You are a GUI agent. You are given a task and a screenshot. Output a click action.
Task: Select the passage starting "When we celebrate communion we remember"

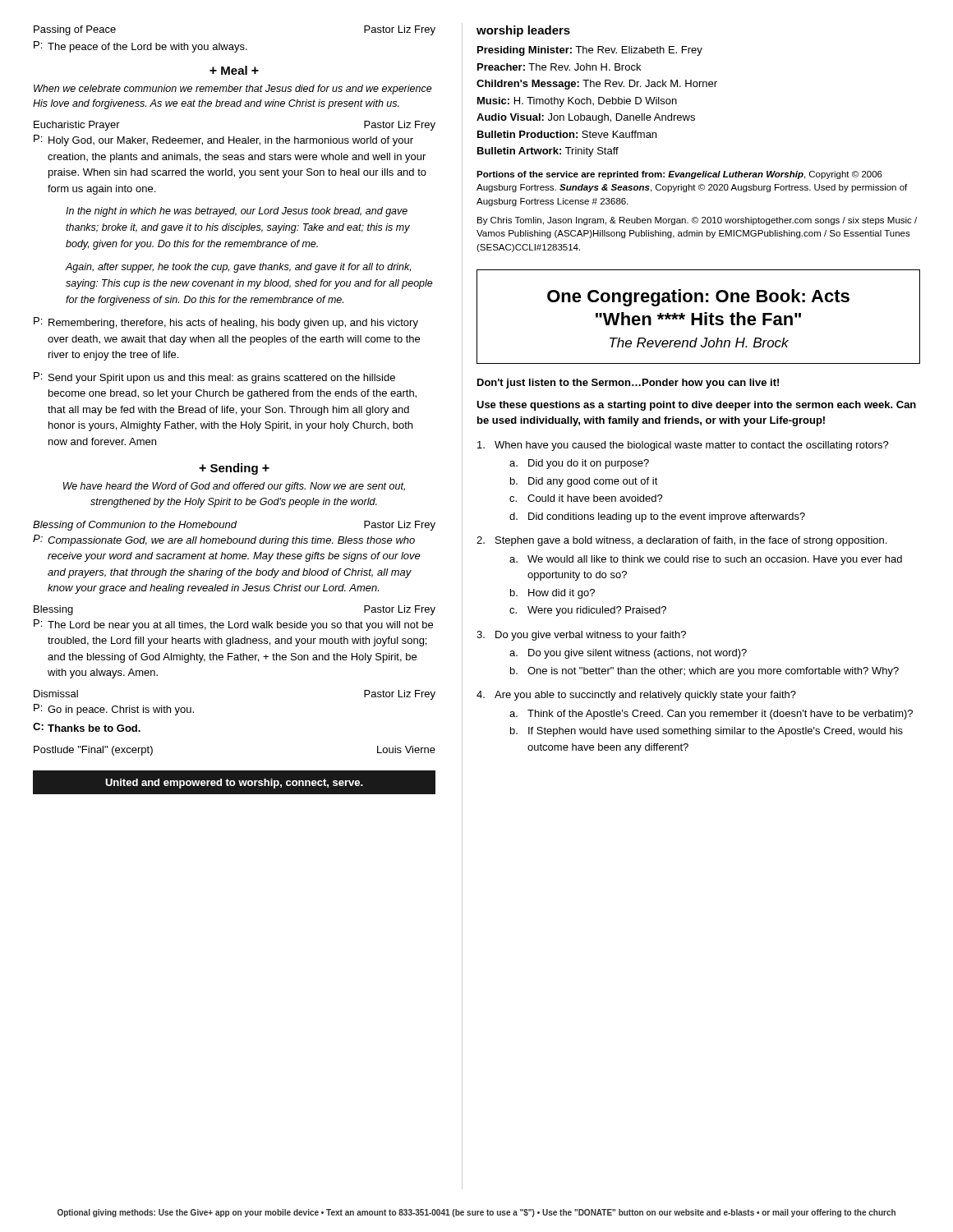click(x=232, y=96)
